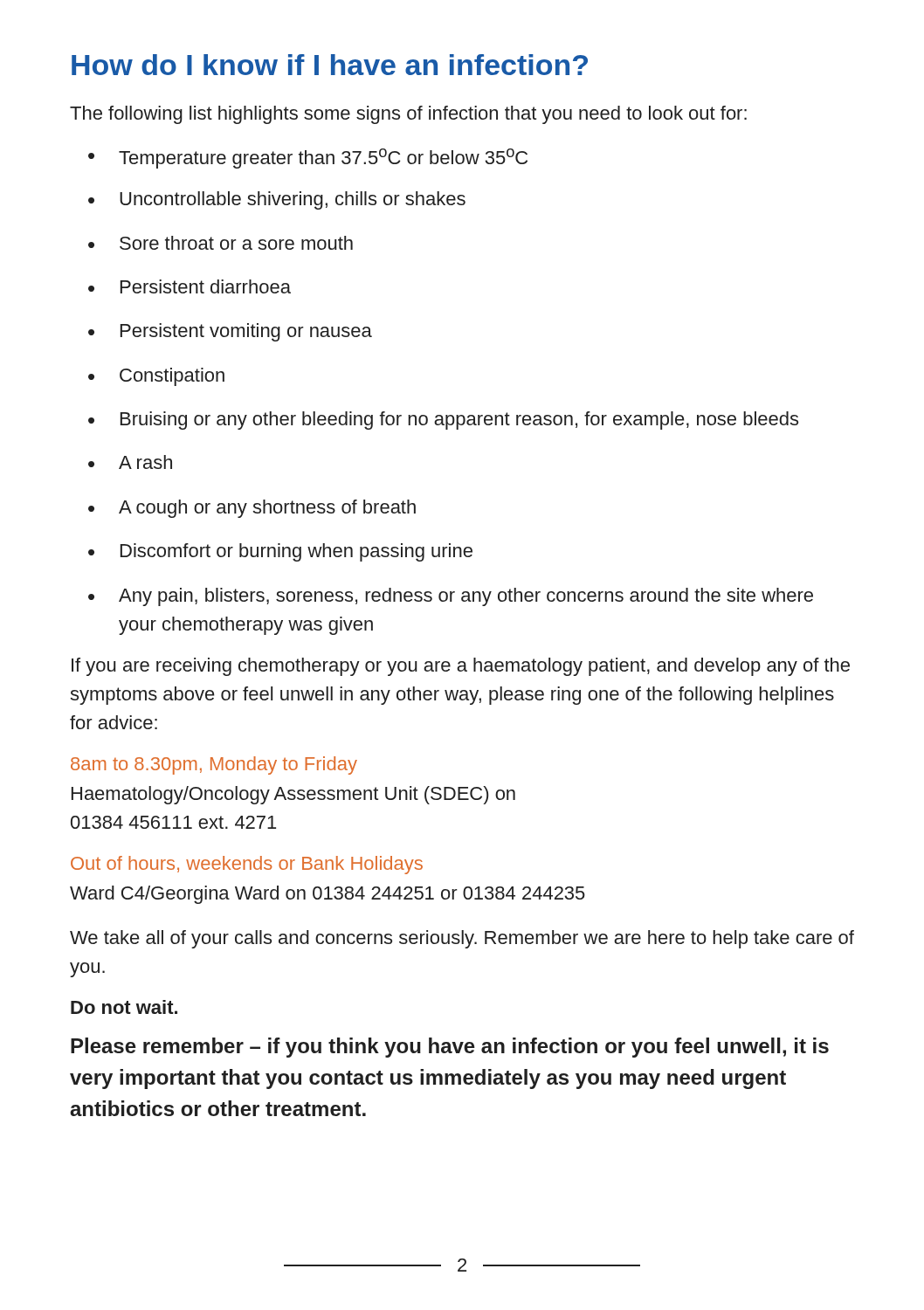The height and width of the screenshot is (1310, 924).
Task: Find the text block starting "• A rash"
Action: [x=130, y=462]
